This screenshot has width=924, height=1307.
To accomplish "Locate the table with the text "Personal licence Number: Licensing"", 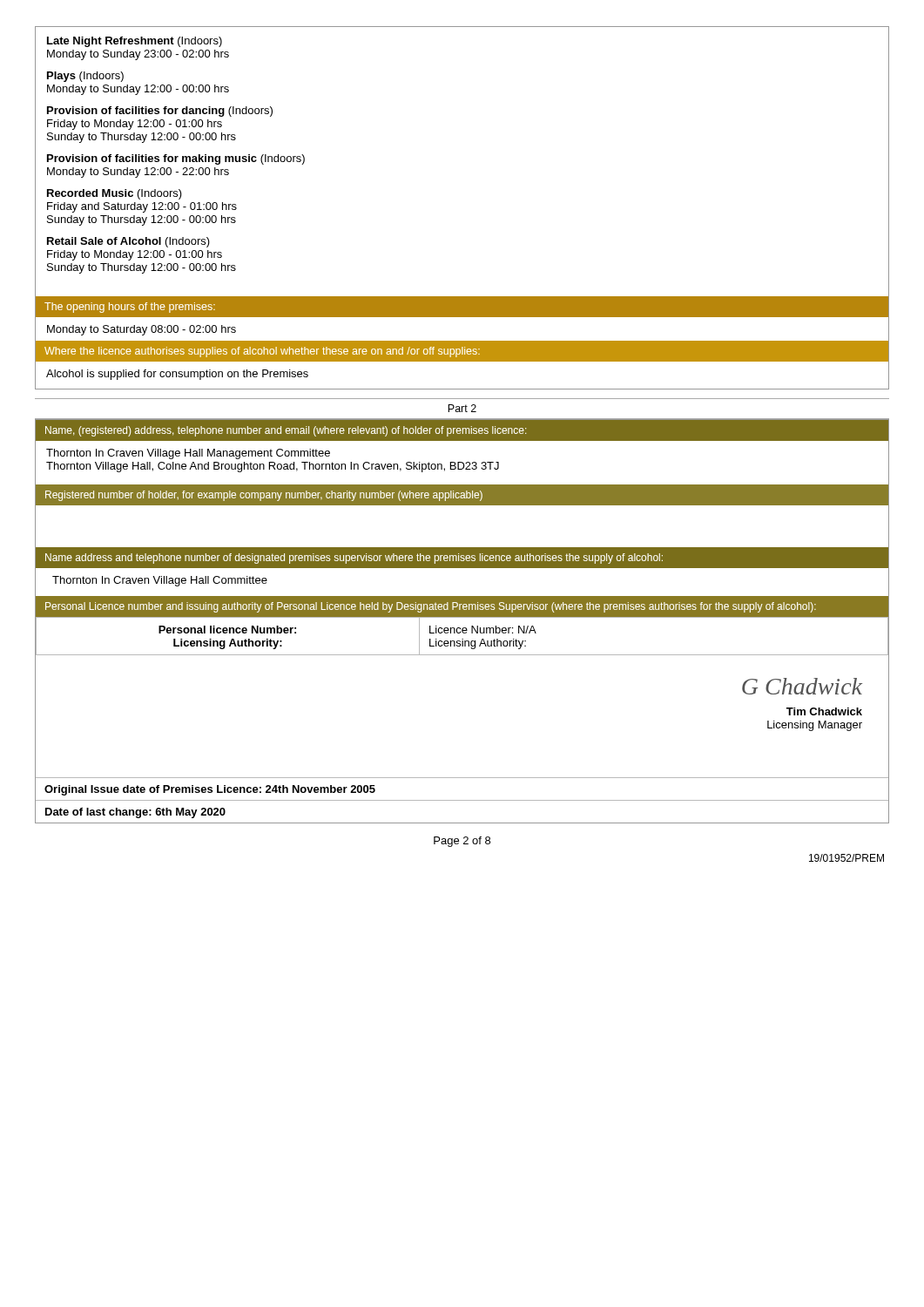I will point(462,636).
